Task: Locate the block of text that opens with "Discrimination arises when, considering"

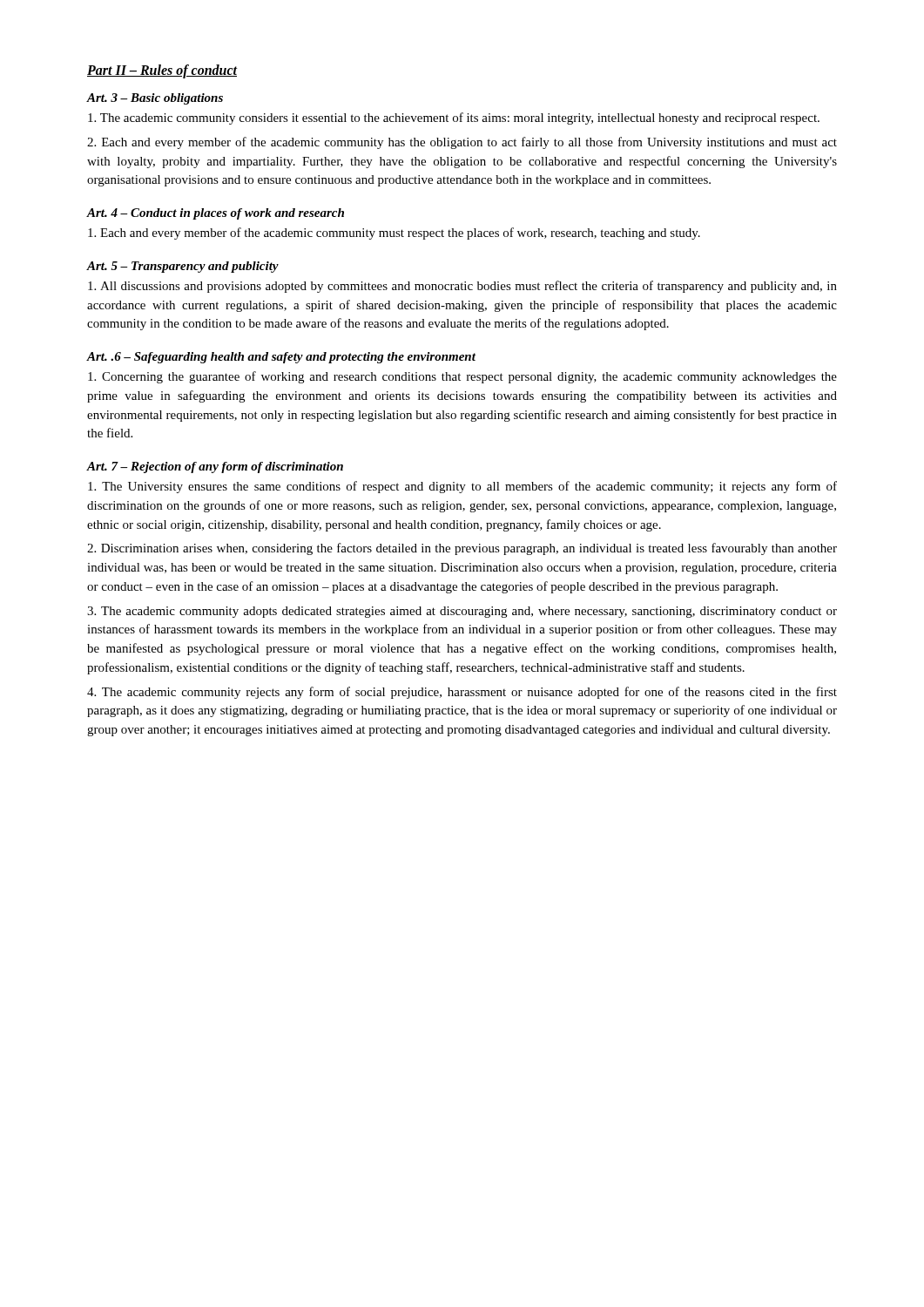Action: pos(462,567)
